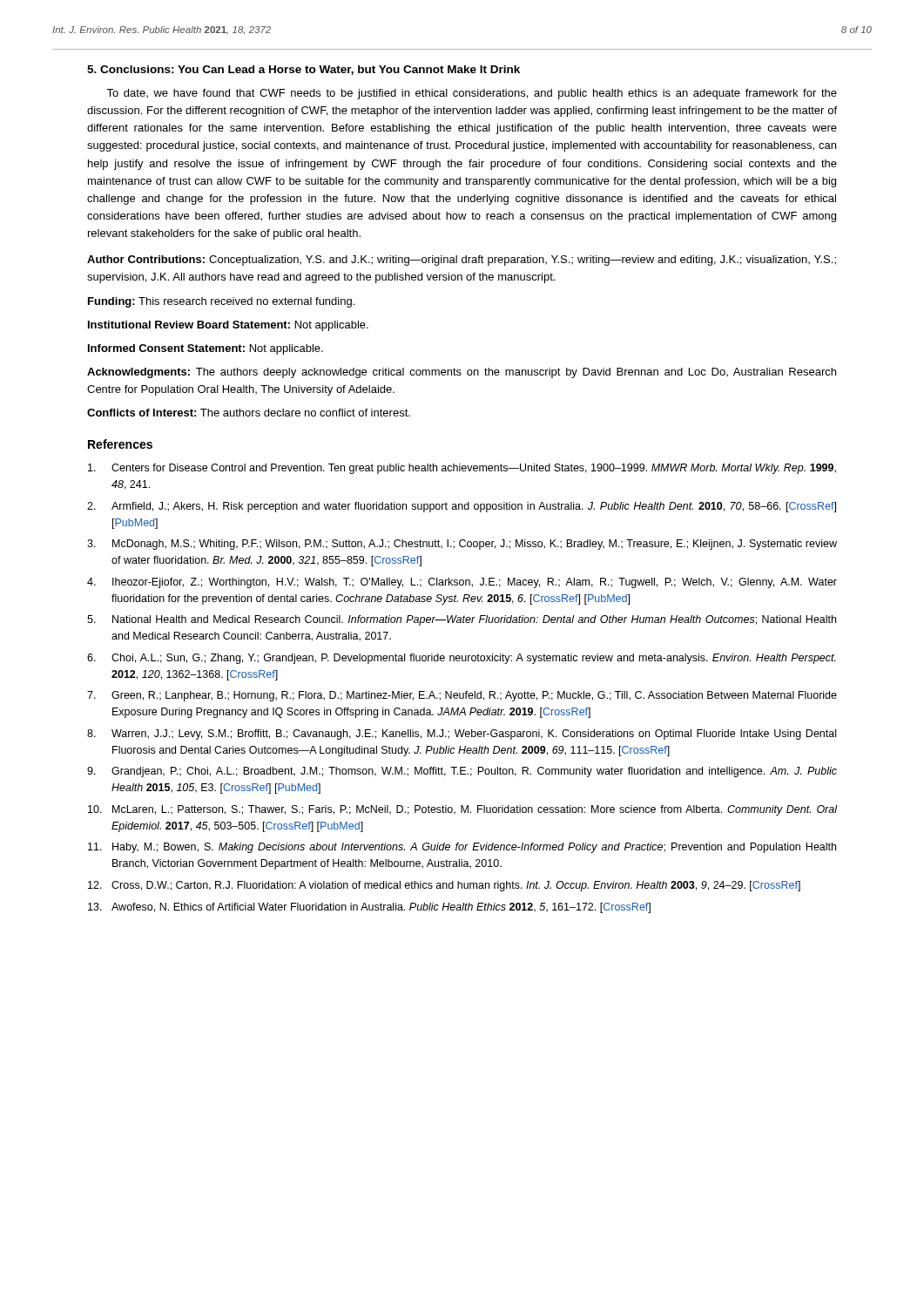Find the passage starting "2. Armfield, J.; Akers, H."
Image resolution: width=924 pixels, height=1307 pixels.
(462, 515)
